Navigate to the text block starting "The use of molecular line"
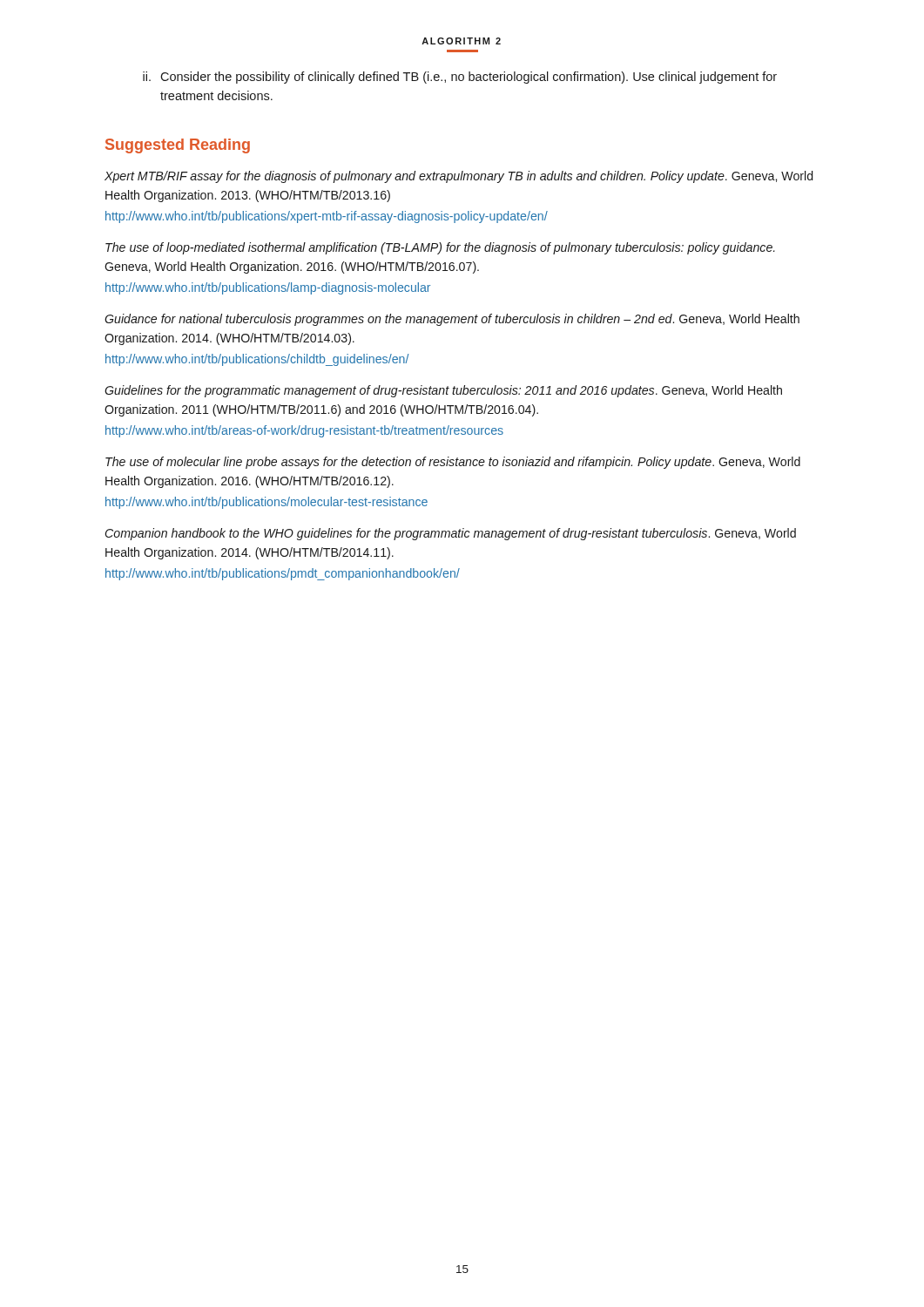The image size is (924, 1307). [x=453, y=463]
